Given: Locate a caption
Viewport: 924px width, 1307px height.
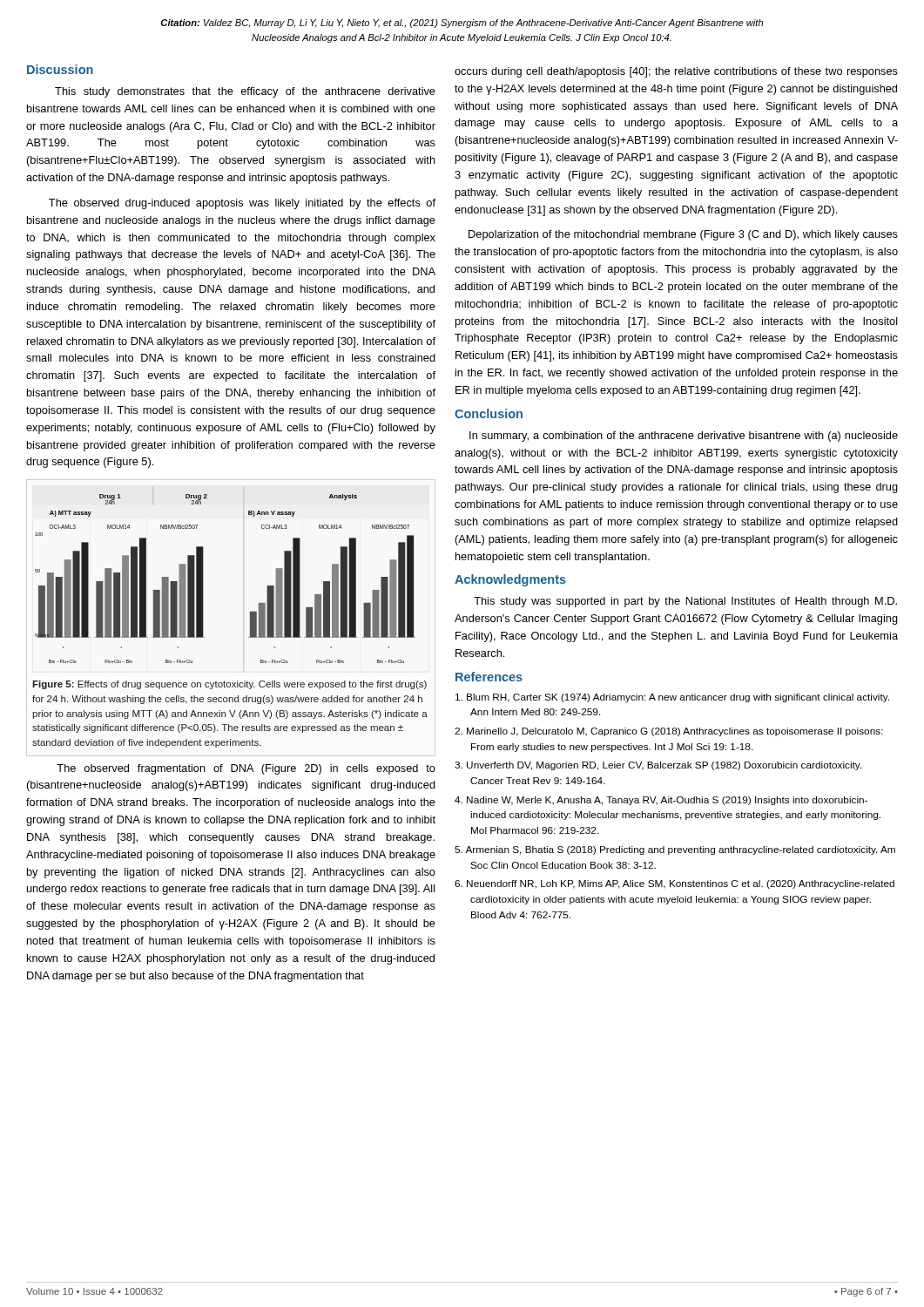Looking at the screenshot, I should coord(230,713).
